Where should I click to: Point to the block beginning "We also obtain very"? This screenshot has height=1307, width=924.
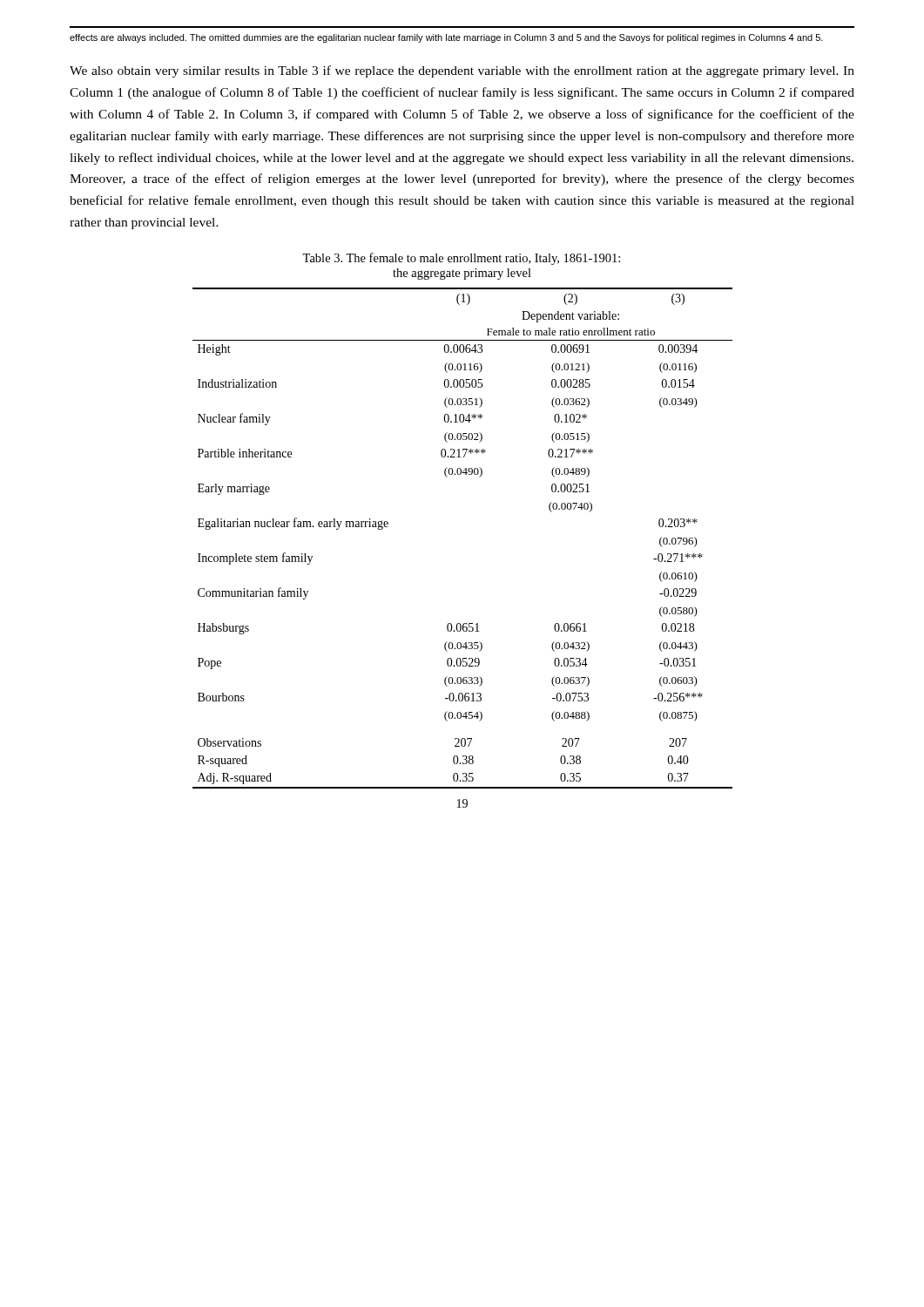[x=462, y=146]
